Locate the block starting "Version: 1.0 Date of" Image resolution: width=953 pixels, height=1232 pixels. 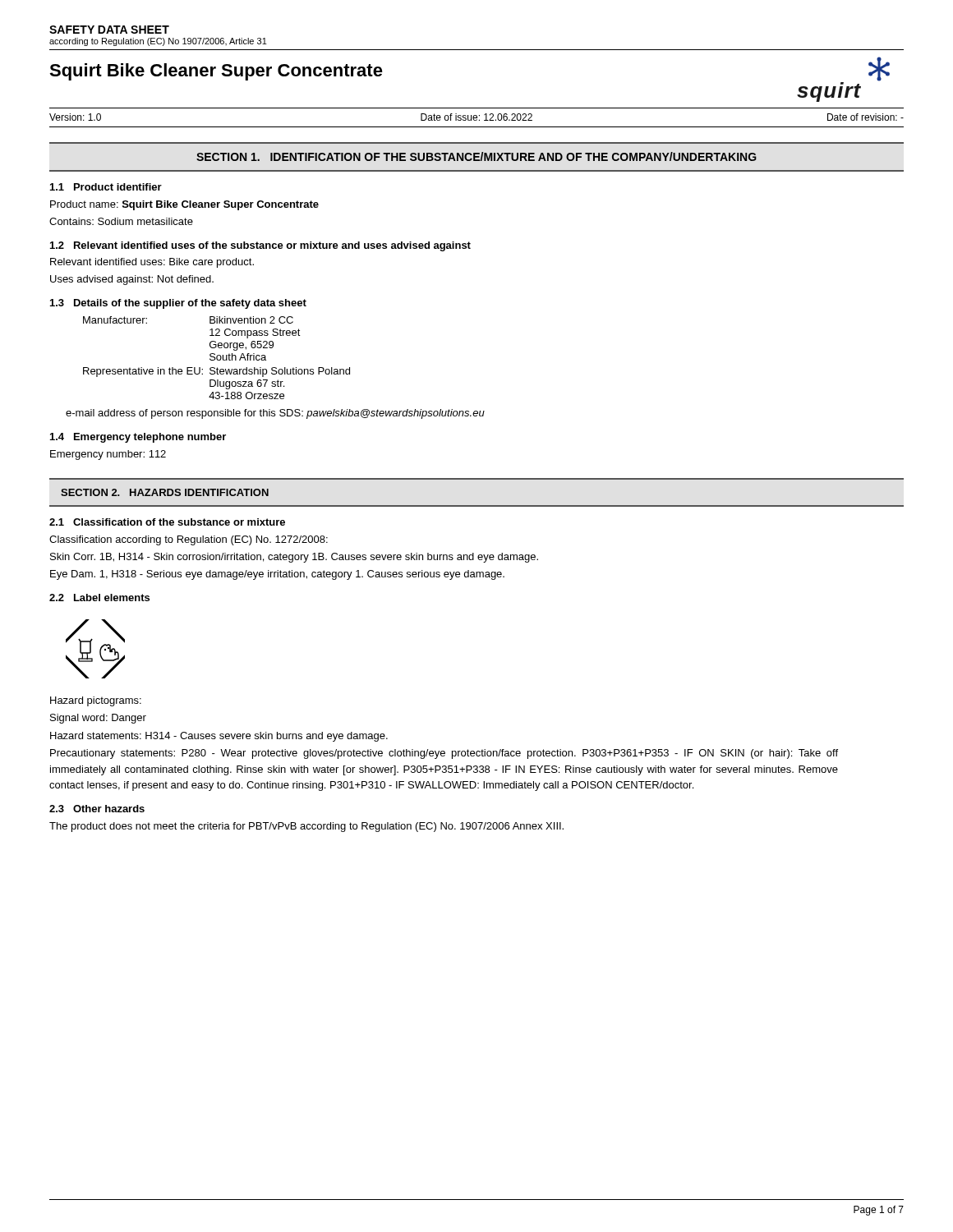476,117
